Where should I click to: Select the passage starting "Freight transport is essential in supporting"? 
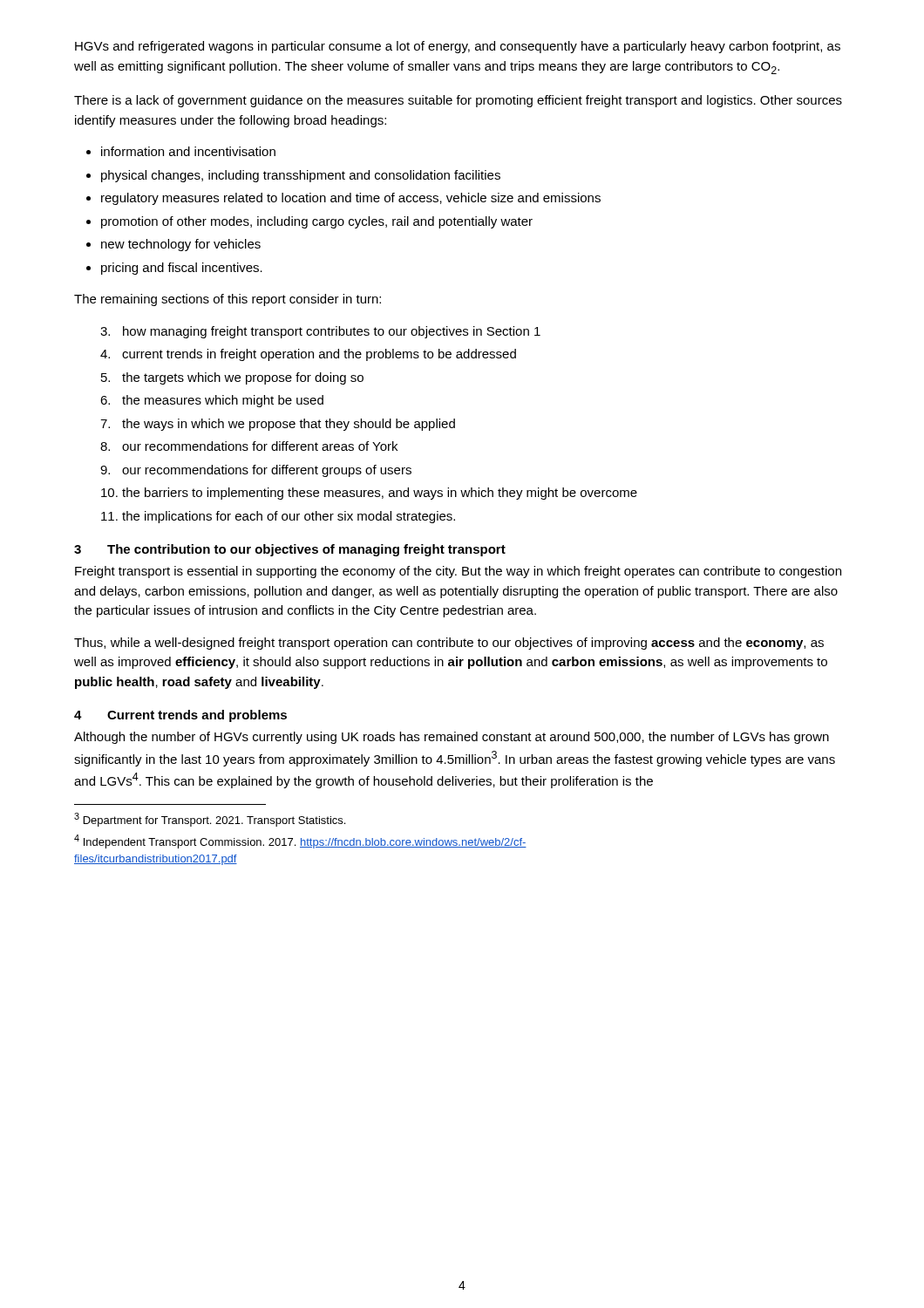[x=462, y=591]
